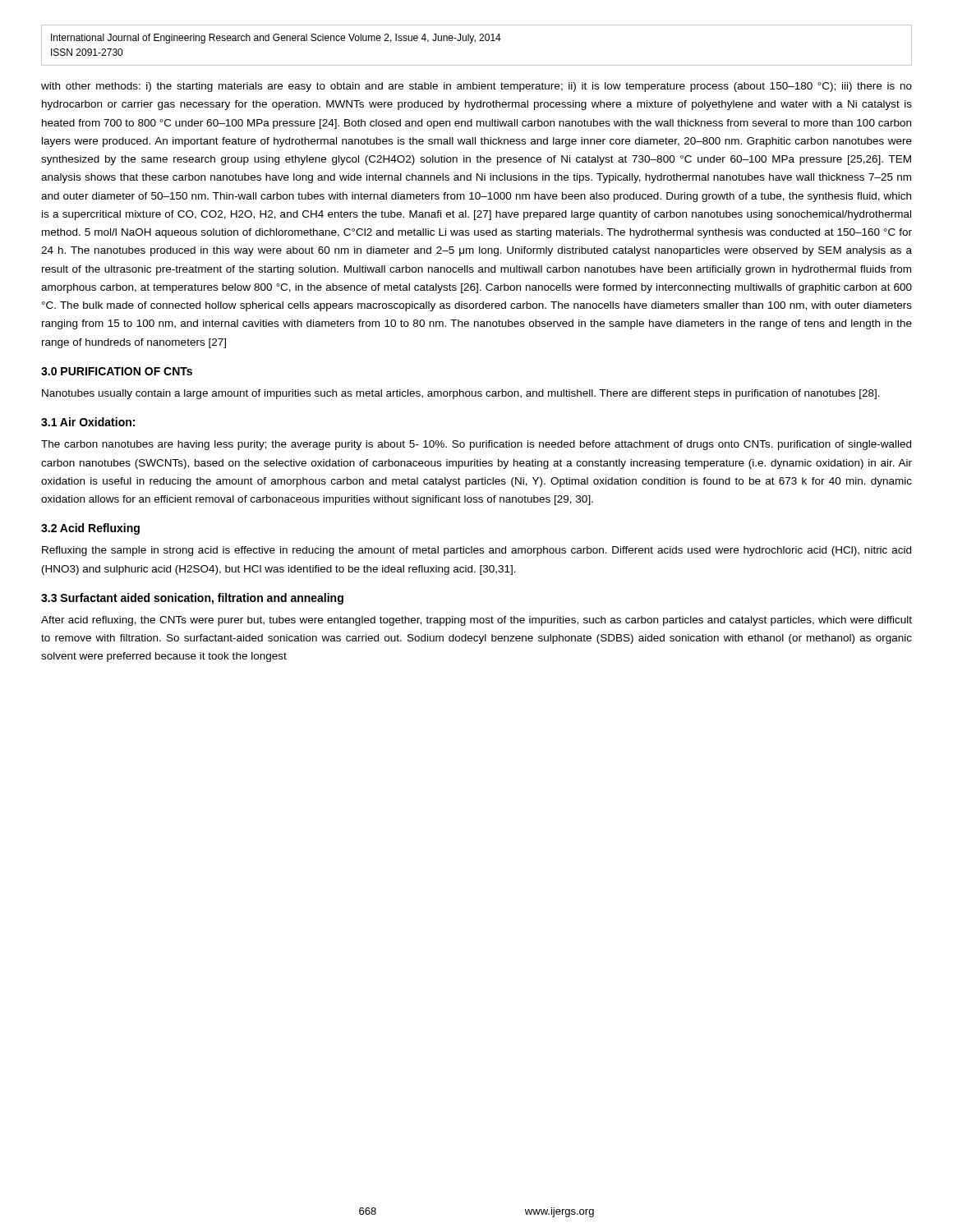Point to the block beginning "After acid refluxing, the CNTs were purer"

click(x=476, y=638)
